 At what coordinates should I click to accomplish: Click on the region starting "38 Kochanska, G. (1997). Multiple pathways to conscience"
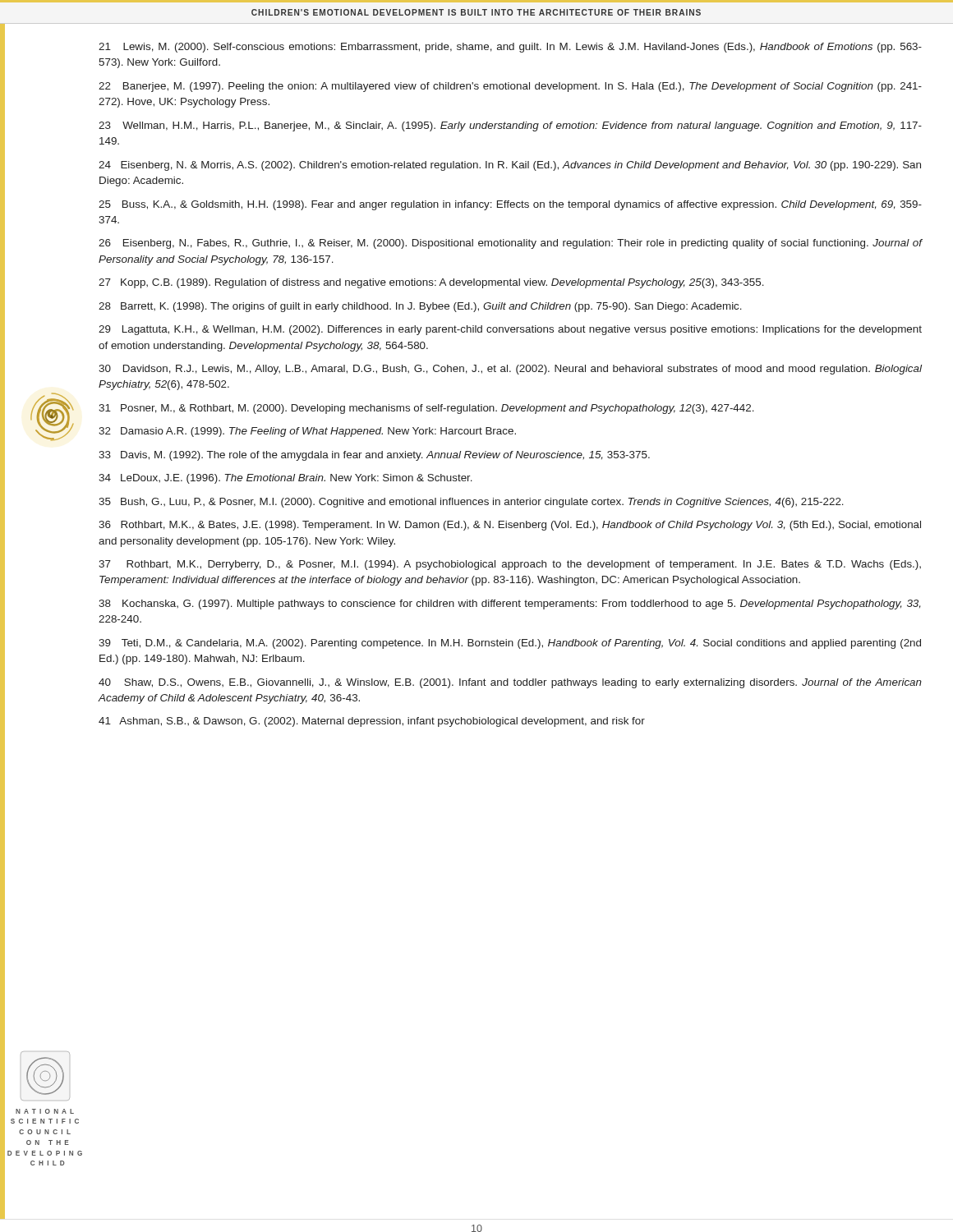510,611
